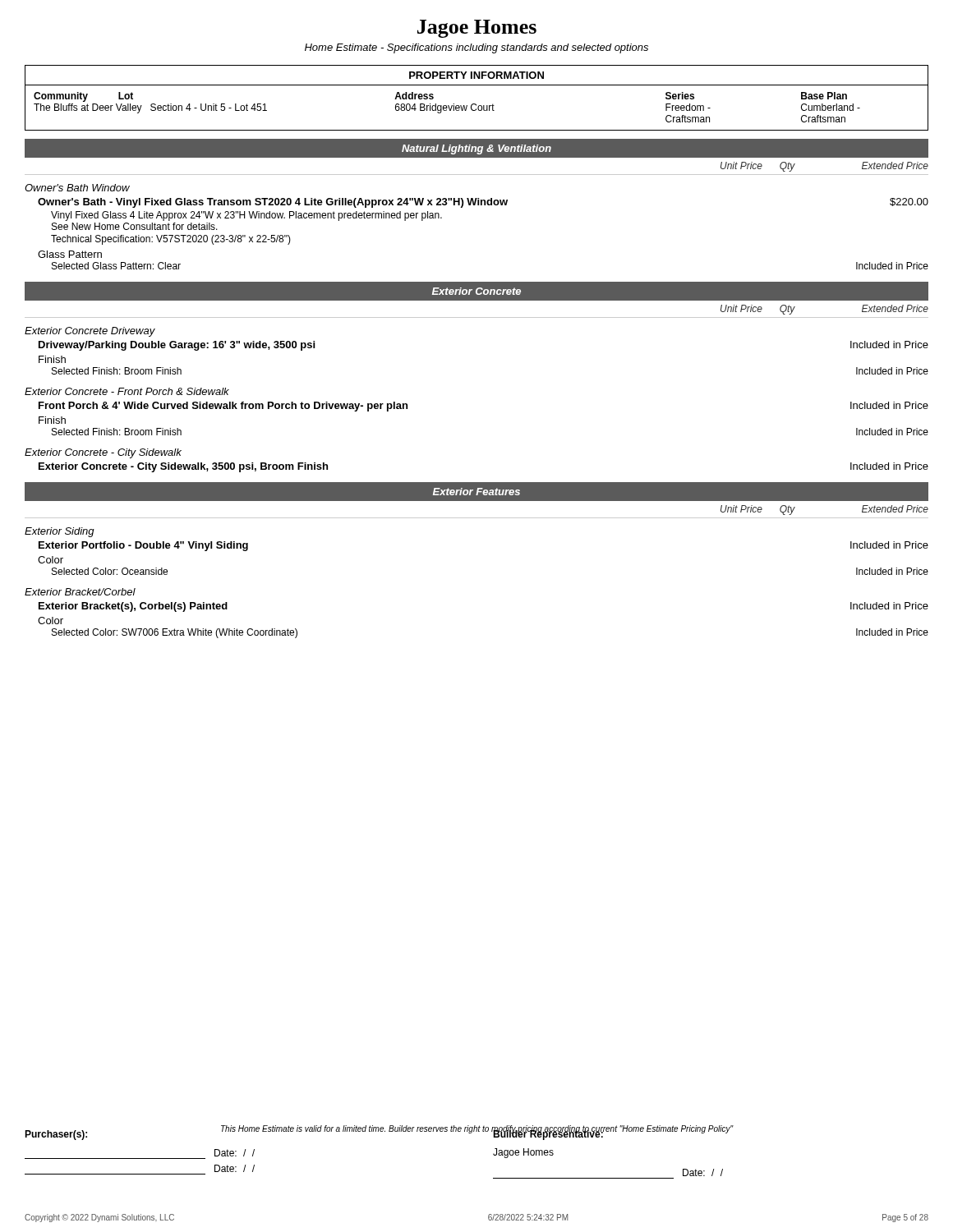The height and width of the screenshot is (1232, 953).
Task: Point to the text block starting "Exterior Bracket/Corbel"
Action: click(80, 592)
